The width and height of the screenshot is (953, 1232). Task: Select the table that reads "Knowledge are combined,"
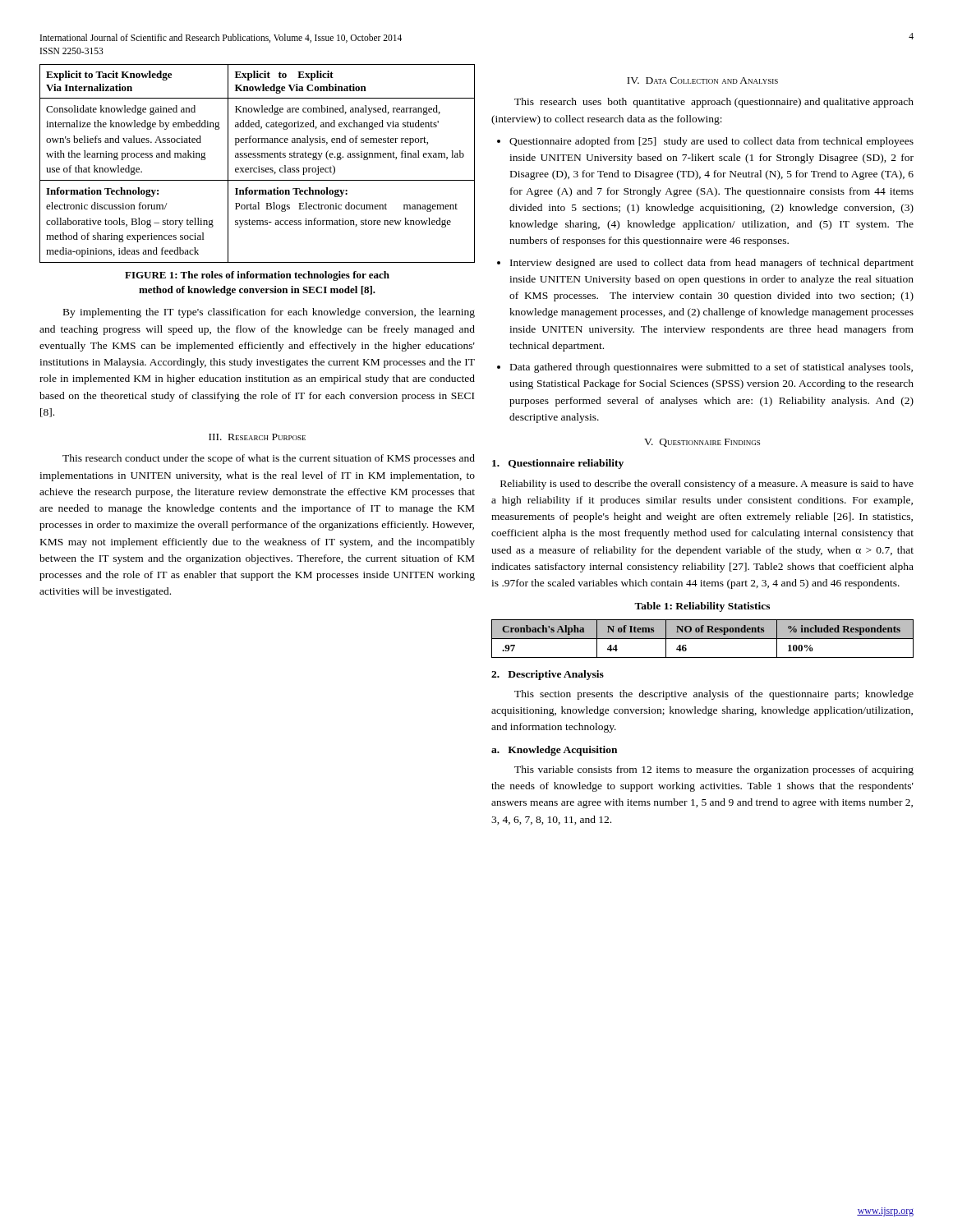click(257, 164)
